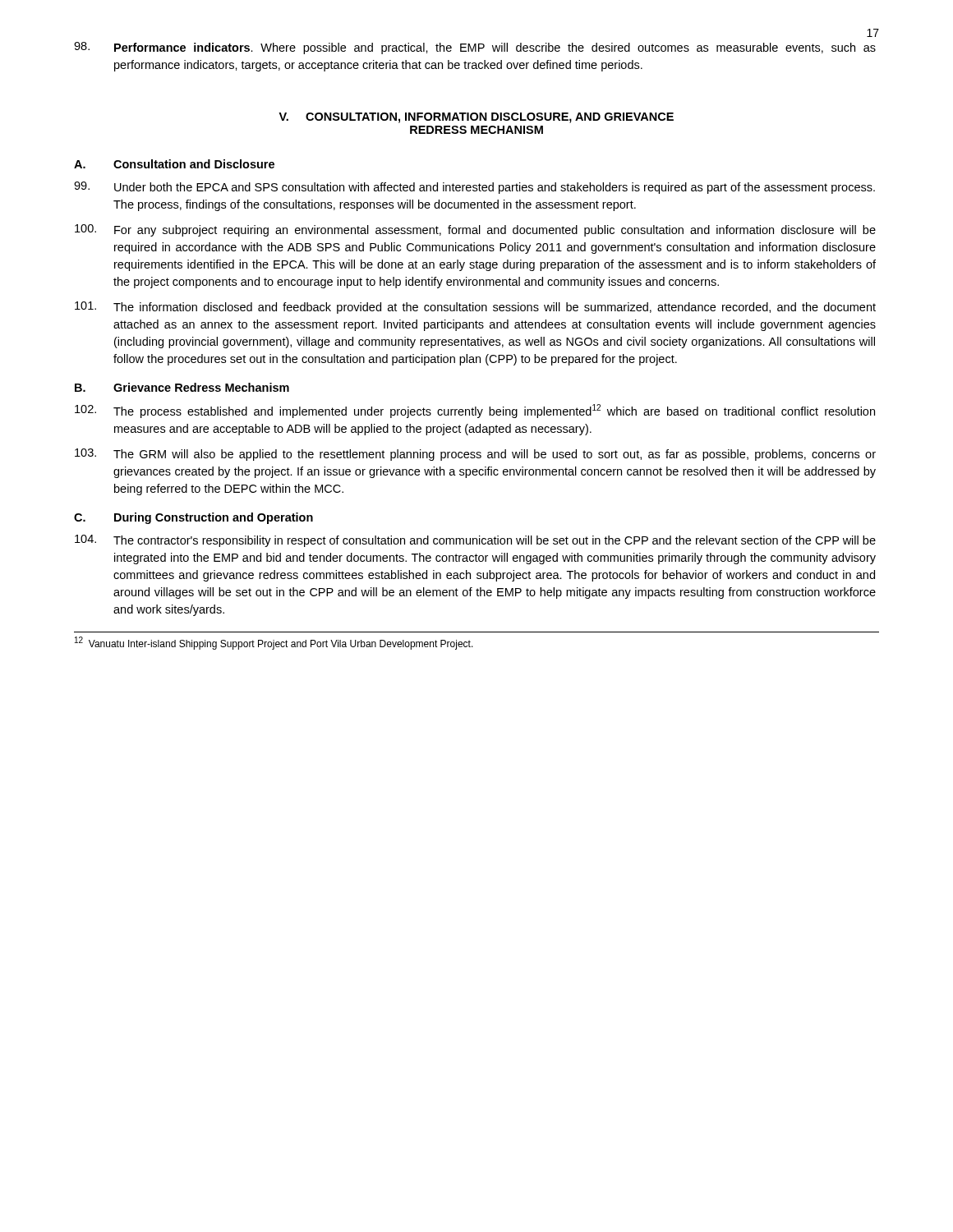The height and width of the screenshot is (1232, 953).
Task: Point to the block beginning "For any subproject requiring"
Action: coord(475,256)
